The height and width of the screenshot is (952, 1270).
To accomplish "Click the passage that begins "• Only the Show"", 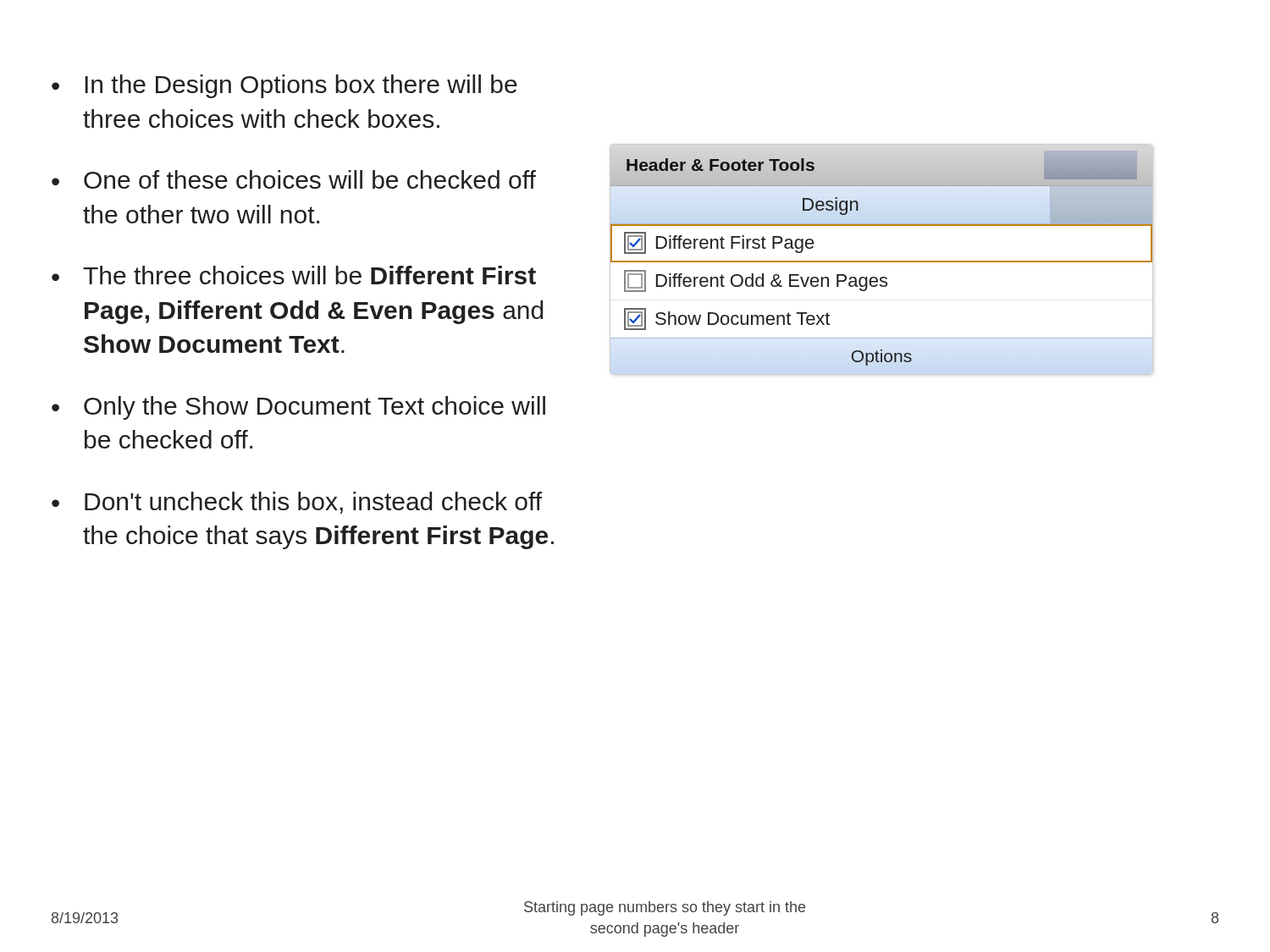I will [313, 423].
